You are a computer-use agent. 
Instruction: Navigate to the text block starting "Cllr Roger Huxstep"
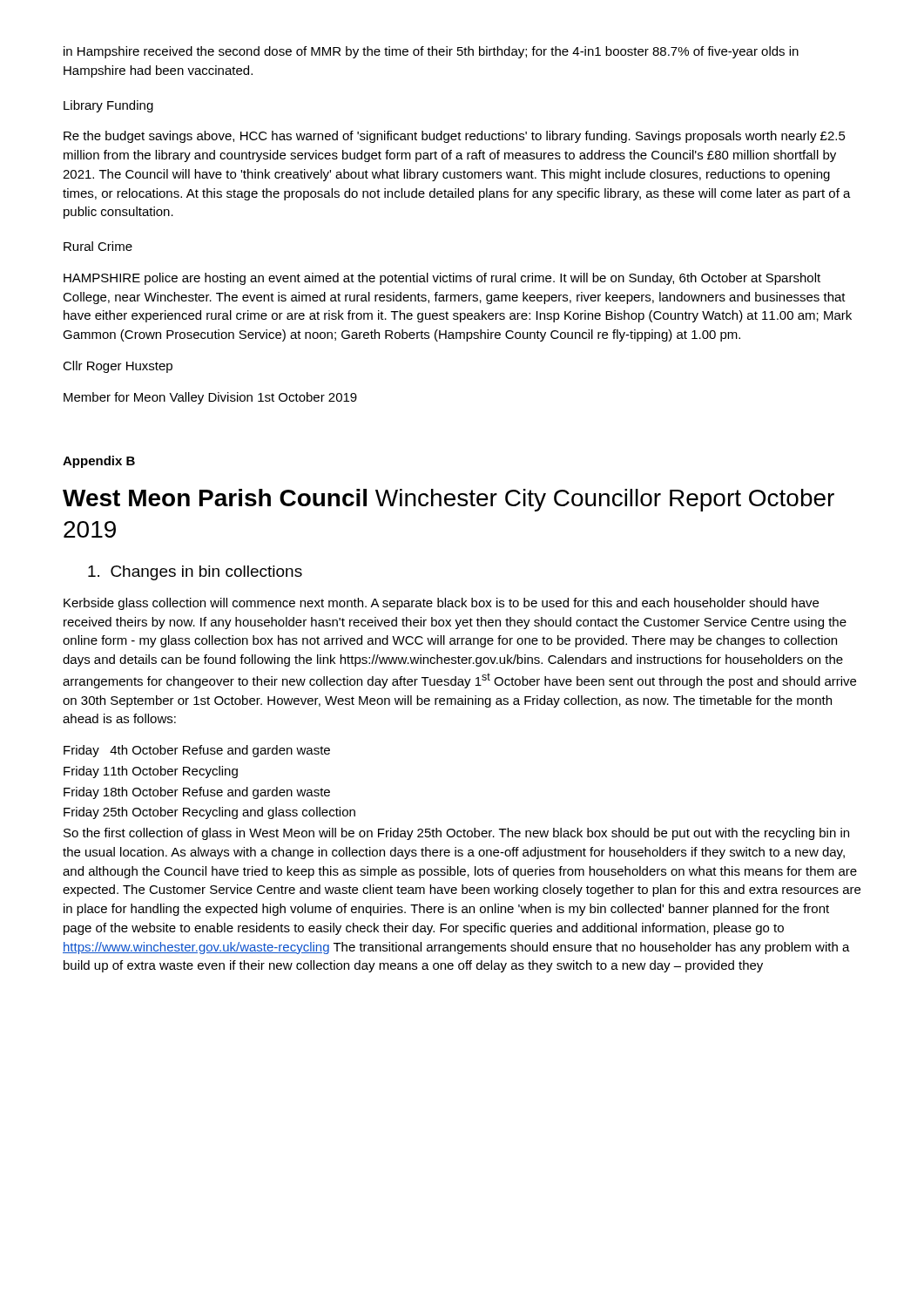pos(118,367)
